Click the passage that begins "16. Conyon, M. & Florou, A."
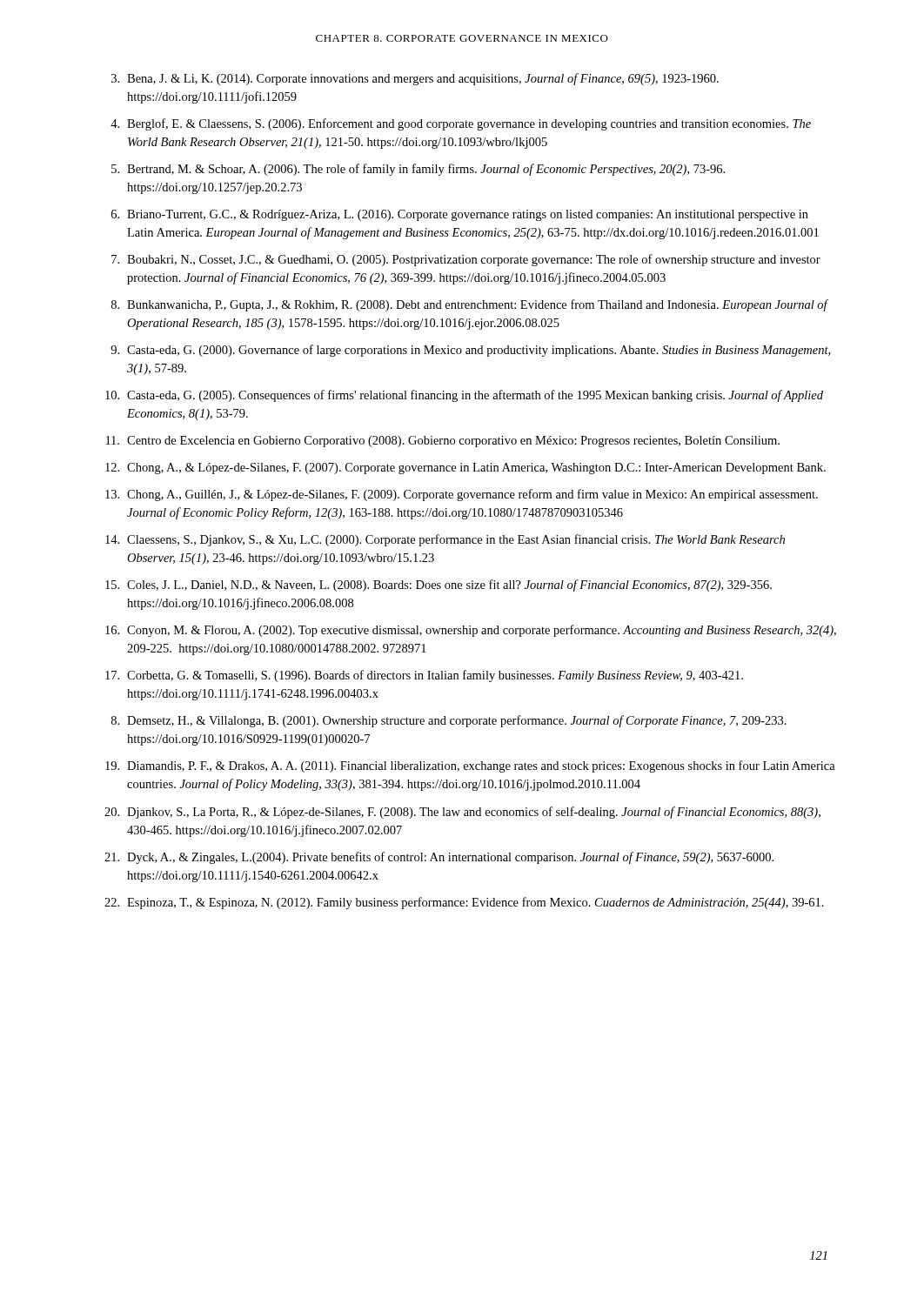This screenshot has width=924, height=1305. pyautogui.click(x=462, y=640)
